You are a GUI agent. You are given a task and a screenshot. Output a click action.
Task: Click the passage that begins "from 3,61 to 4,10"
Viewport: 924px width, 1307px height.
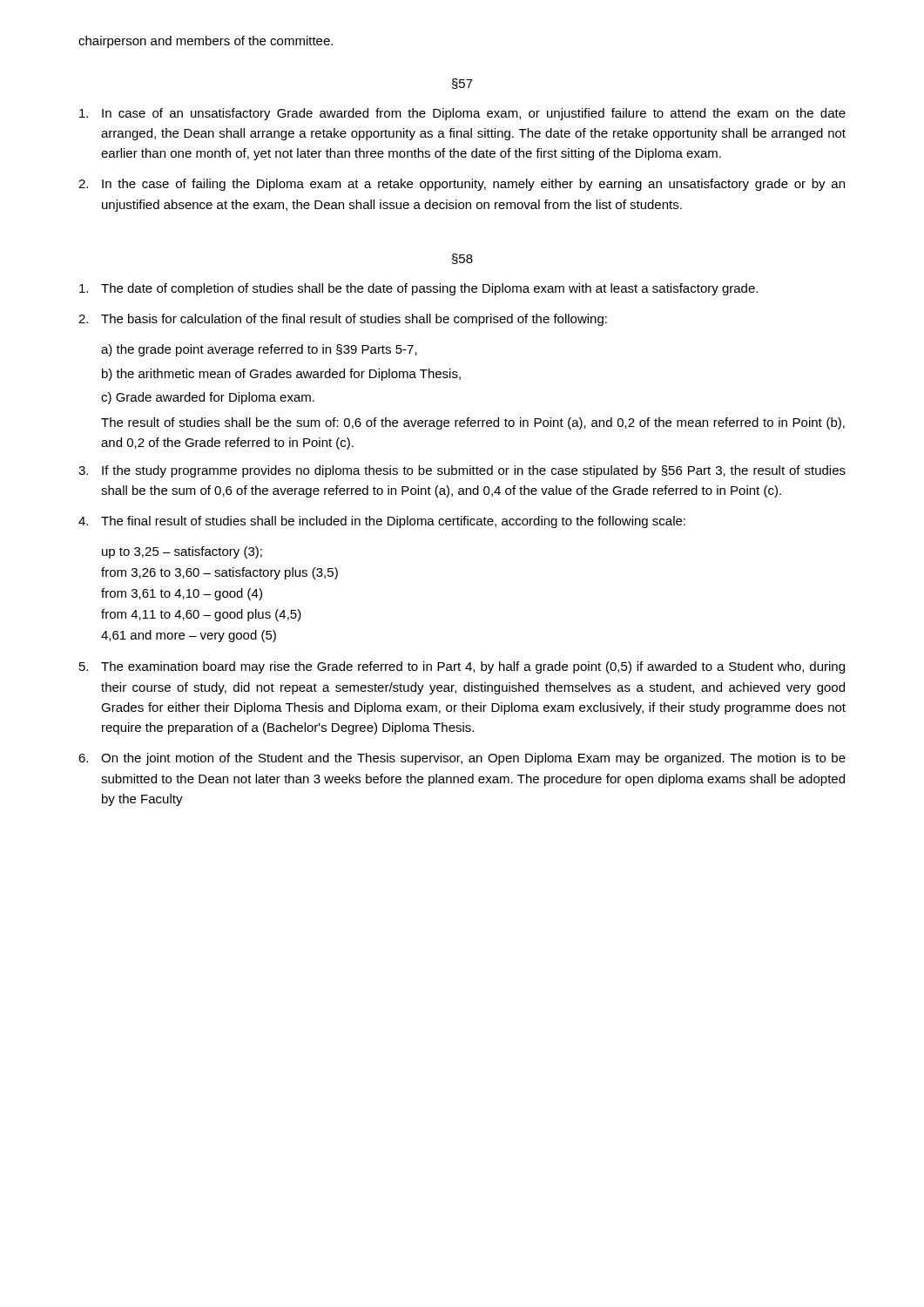182,593
